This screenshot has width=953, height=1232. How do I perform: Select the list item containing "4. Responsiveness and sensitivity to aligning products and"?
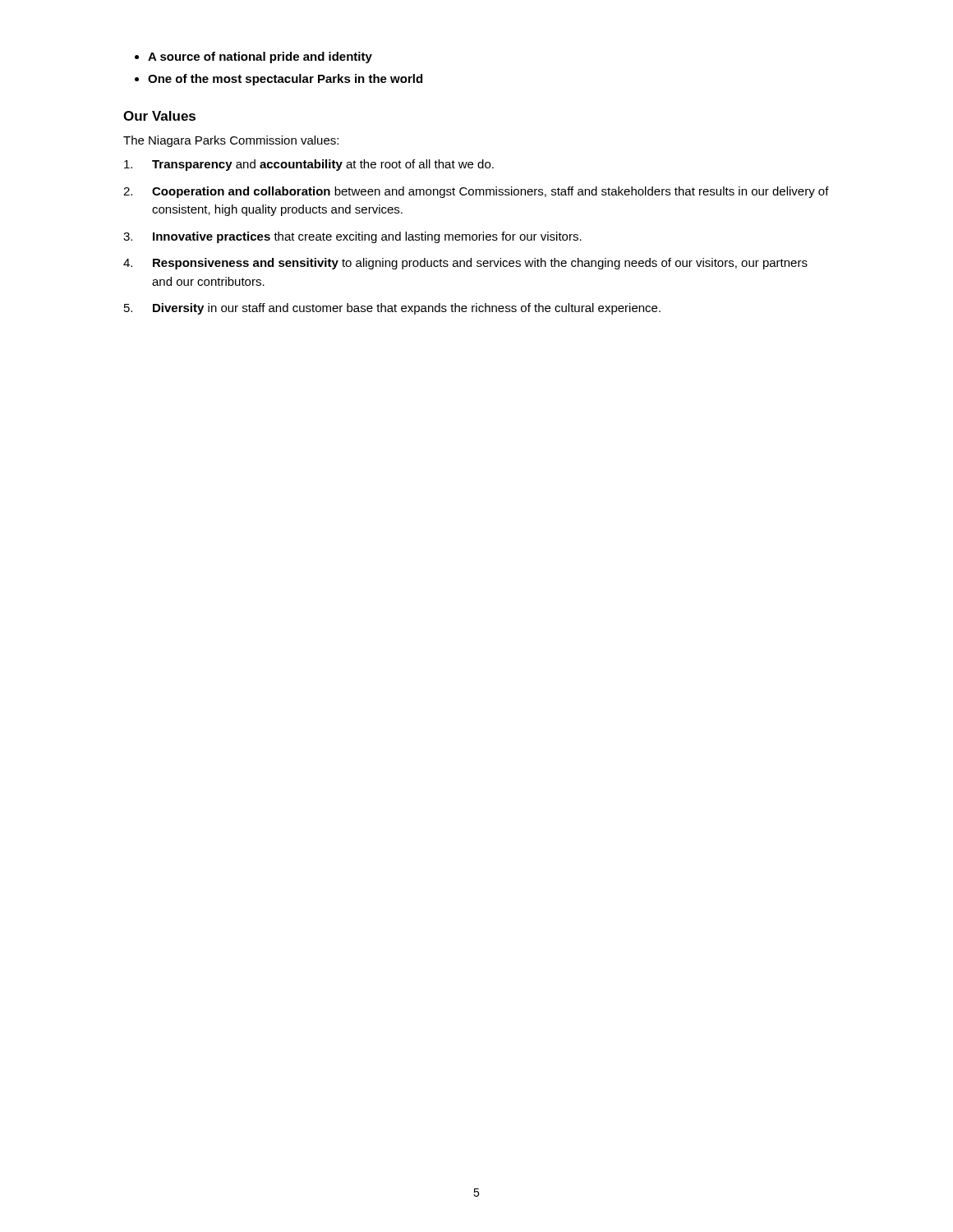pyautogui.click(x=476, y=272)
